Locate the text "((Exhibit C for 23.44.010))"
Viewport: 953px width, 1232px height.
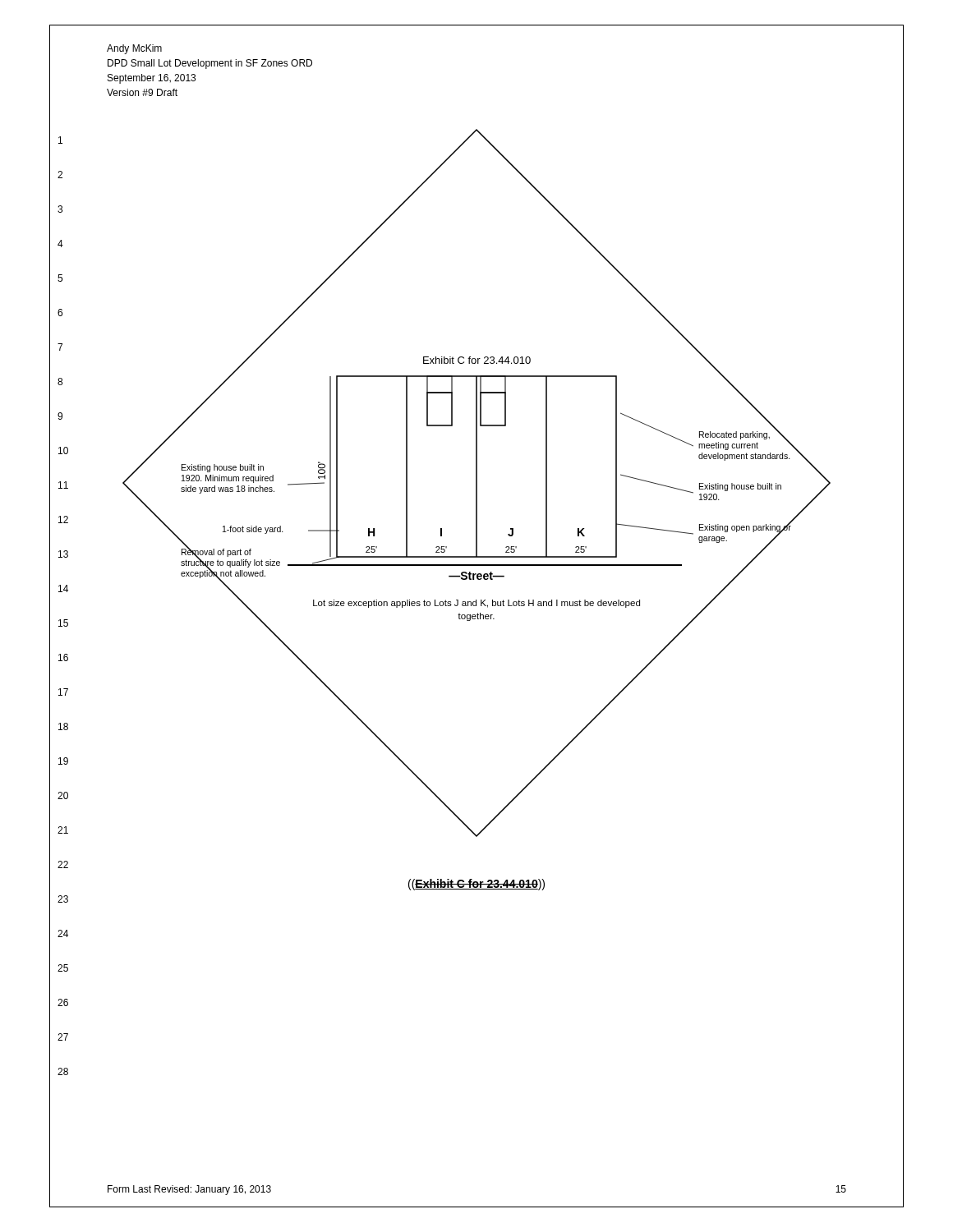pos(476,884)
